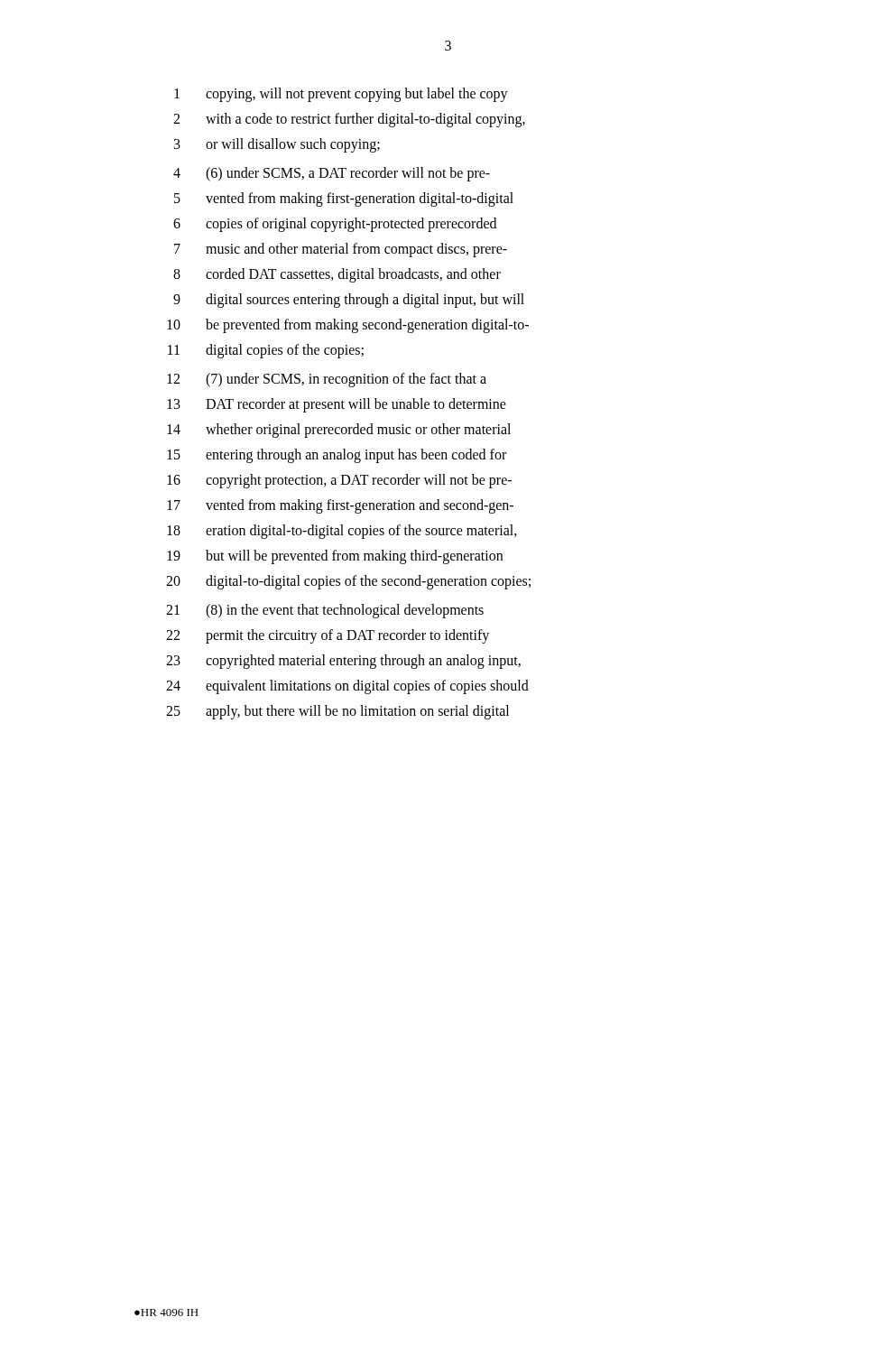Image resolution: width=896 pixels, height=1354 pixels.
Task: Where does it say "10 be prevented from making second-generation digital-to-"?
Action: pos(474,325)
